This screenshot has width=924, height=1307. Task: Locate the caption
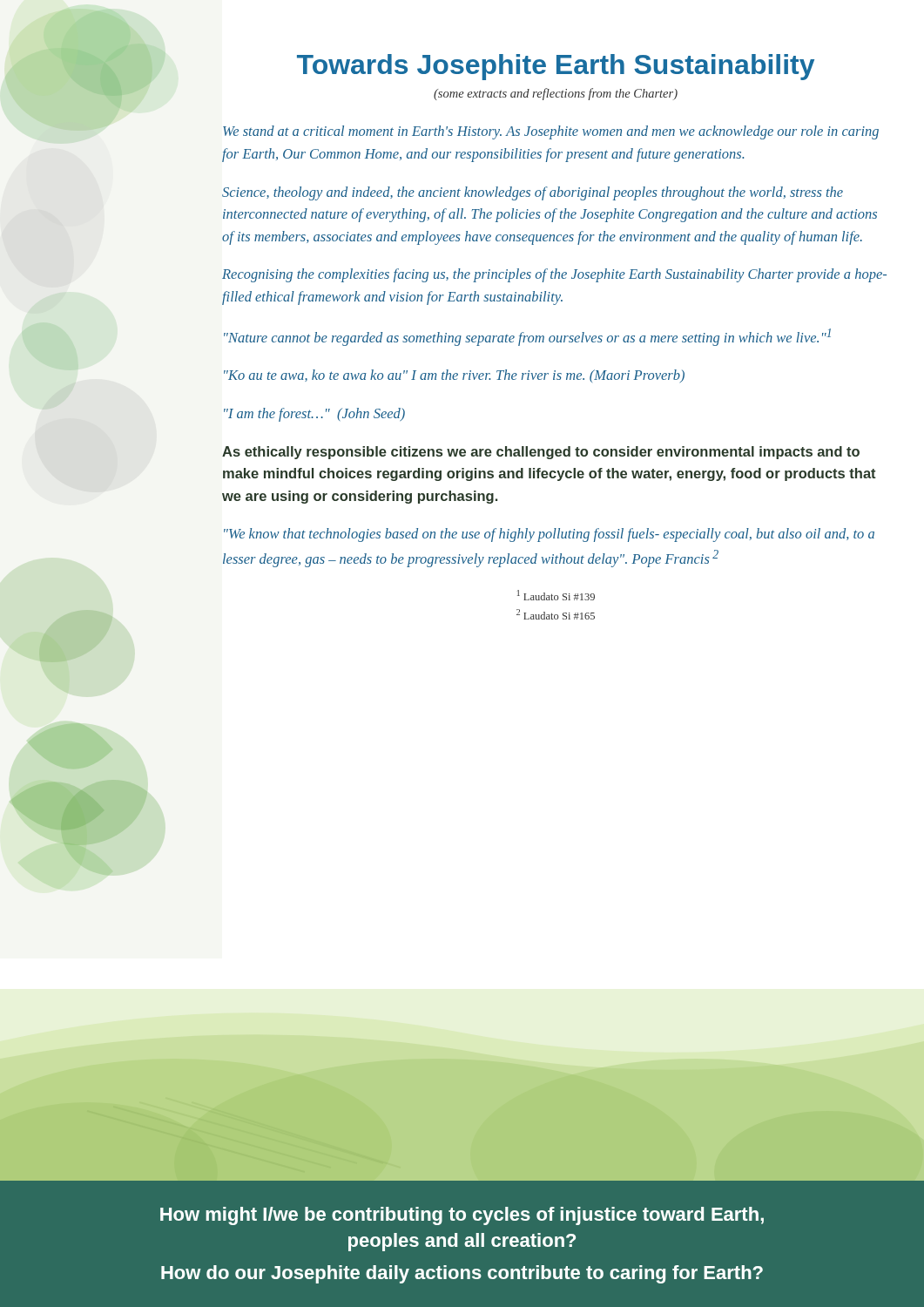[x=556, y=94]
